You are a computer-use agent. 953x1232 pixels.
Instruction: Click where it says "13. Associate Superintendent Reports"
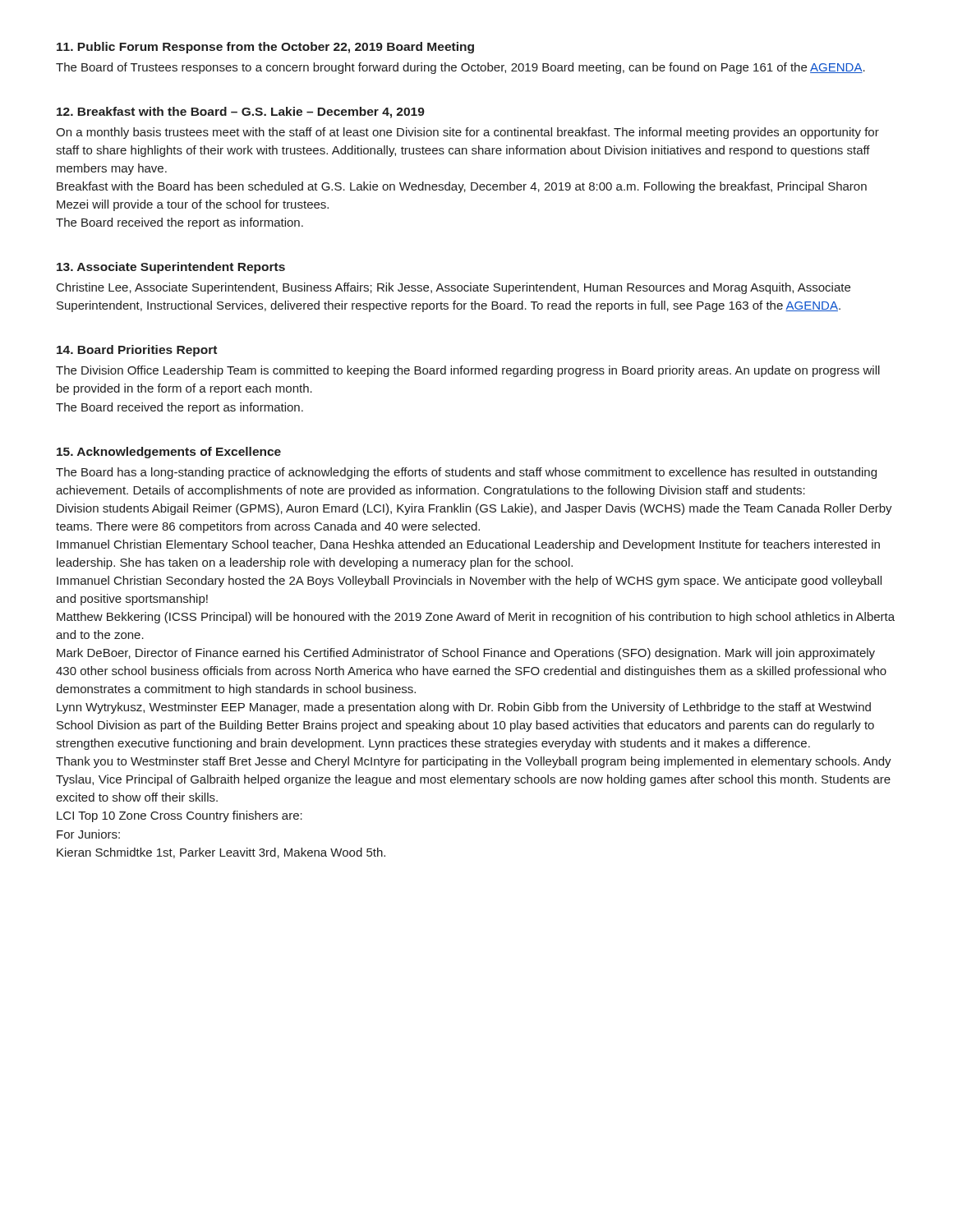coord(171,267)
